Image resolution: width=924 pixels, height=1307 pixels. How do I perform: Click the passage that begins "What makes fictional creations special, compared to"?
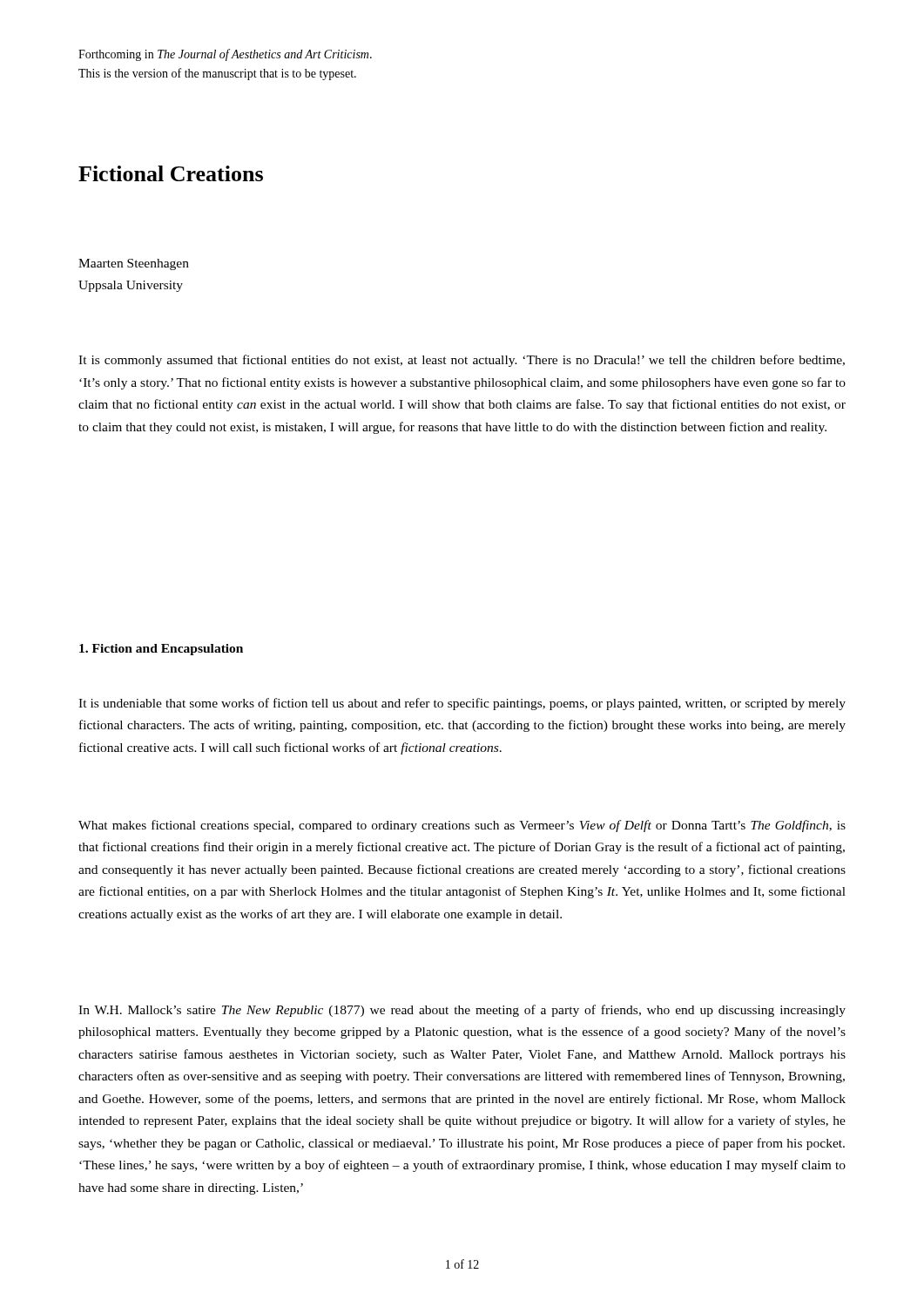(x=462, y=869)
